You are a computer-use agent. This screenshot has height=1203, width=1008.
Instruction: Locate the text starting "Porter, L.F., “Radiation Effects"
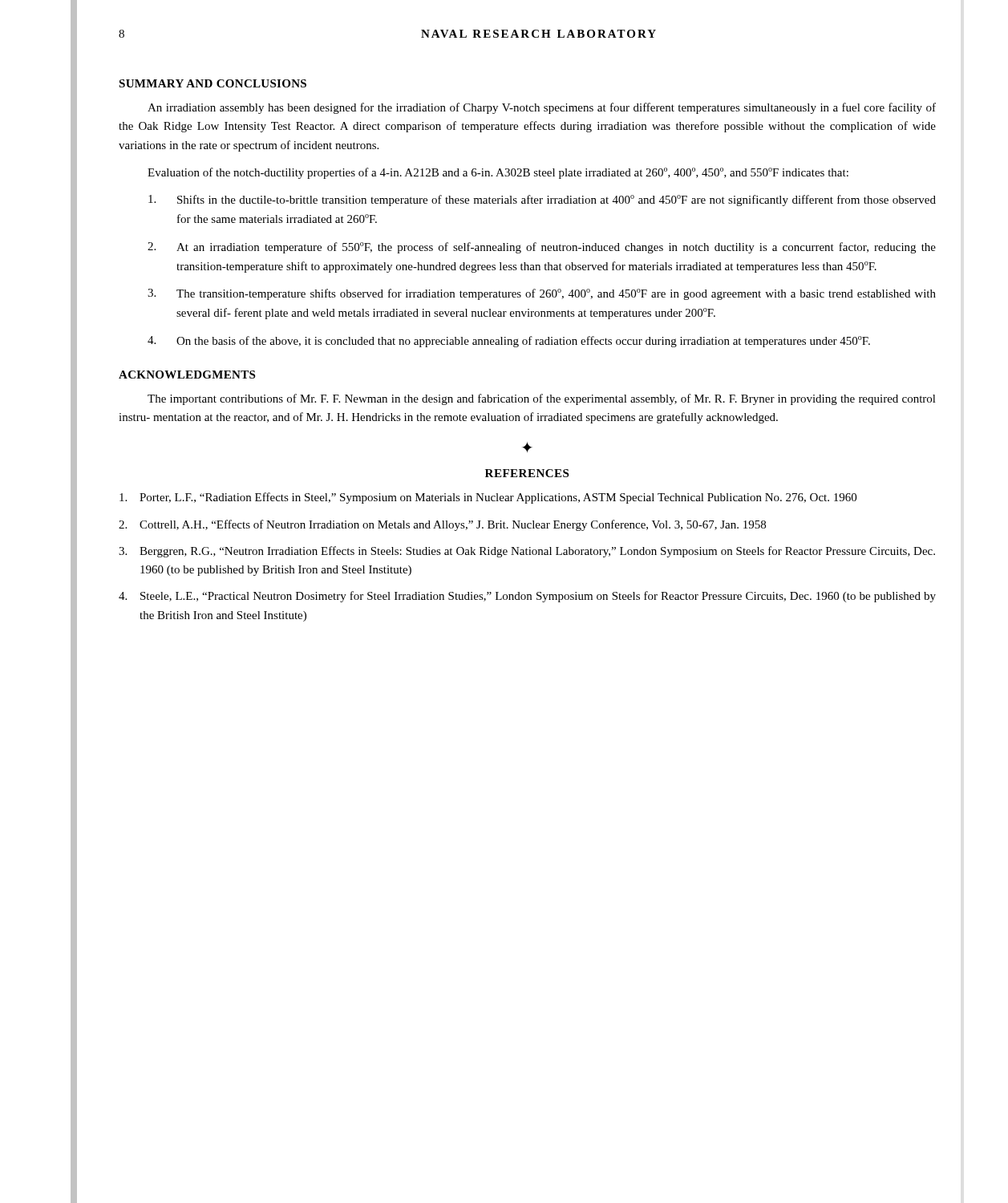(x=527, y=498)
